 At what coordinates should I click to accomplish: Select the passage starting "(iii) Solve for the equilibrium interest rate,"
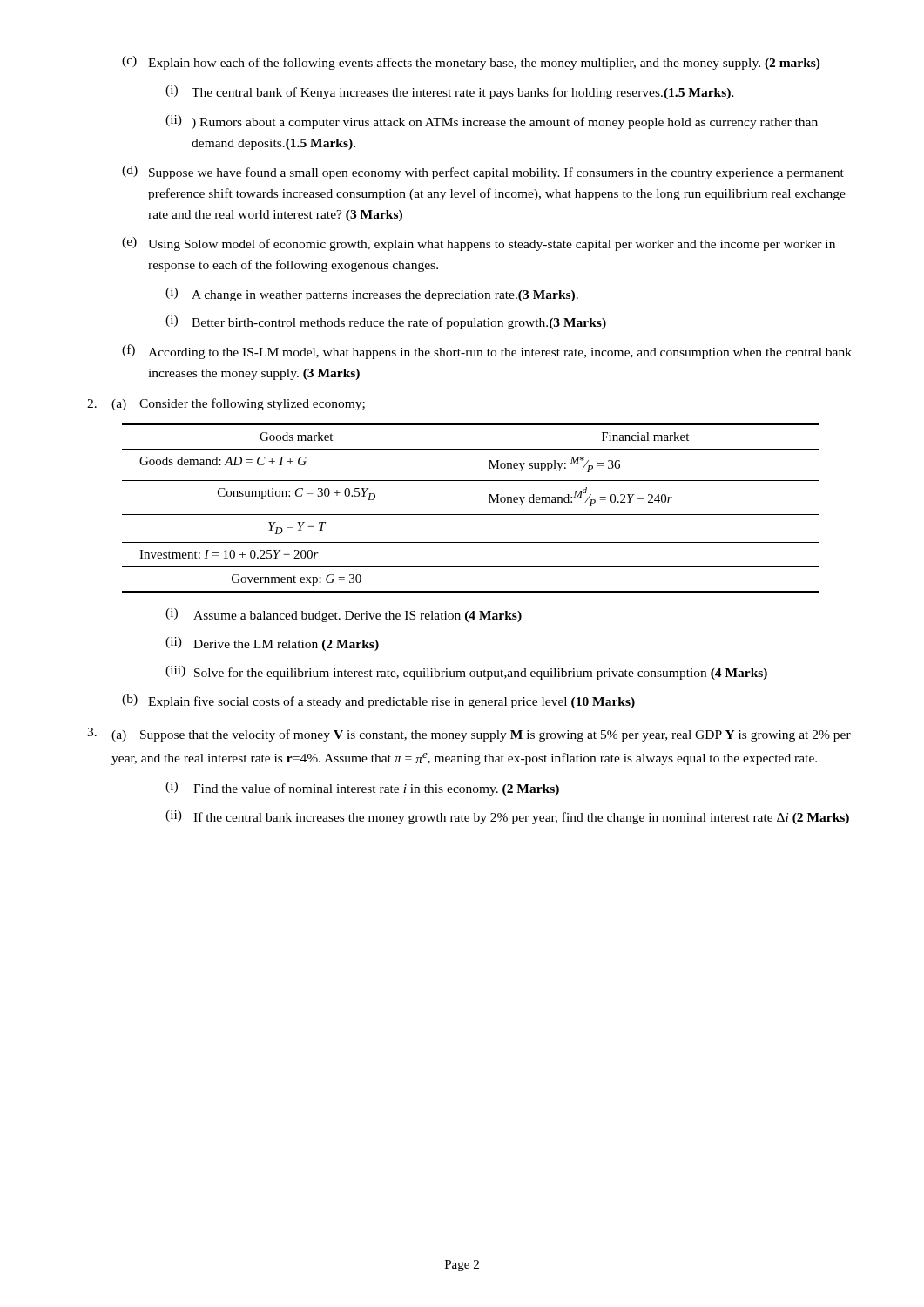pos(467,673)
